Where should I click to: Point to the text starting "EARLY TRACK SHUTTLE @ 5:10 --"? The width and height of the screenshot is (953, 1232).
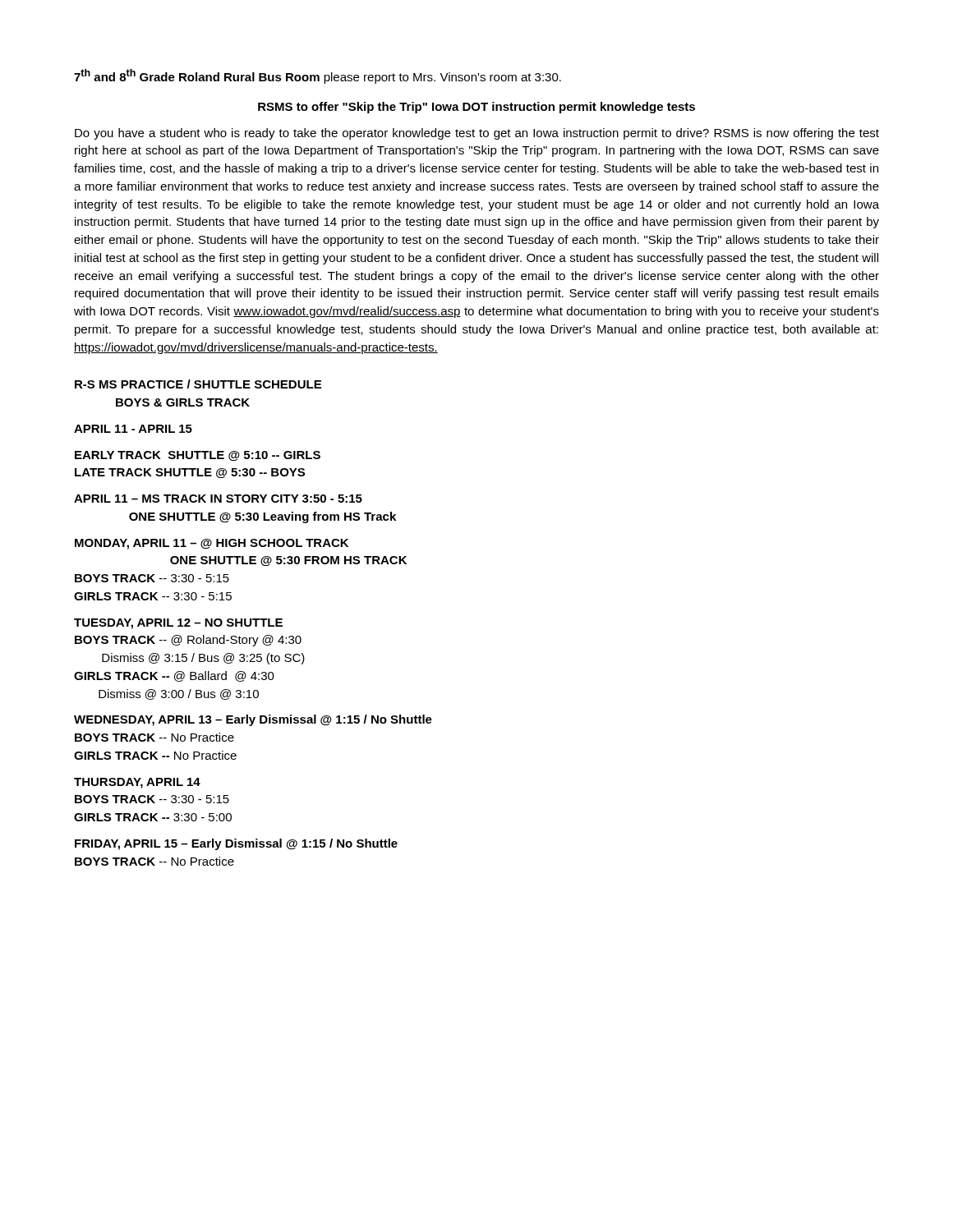point(197,463)
